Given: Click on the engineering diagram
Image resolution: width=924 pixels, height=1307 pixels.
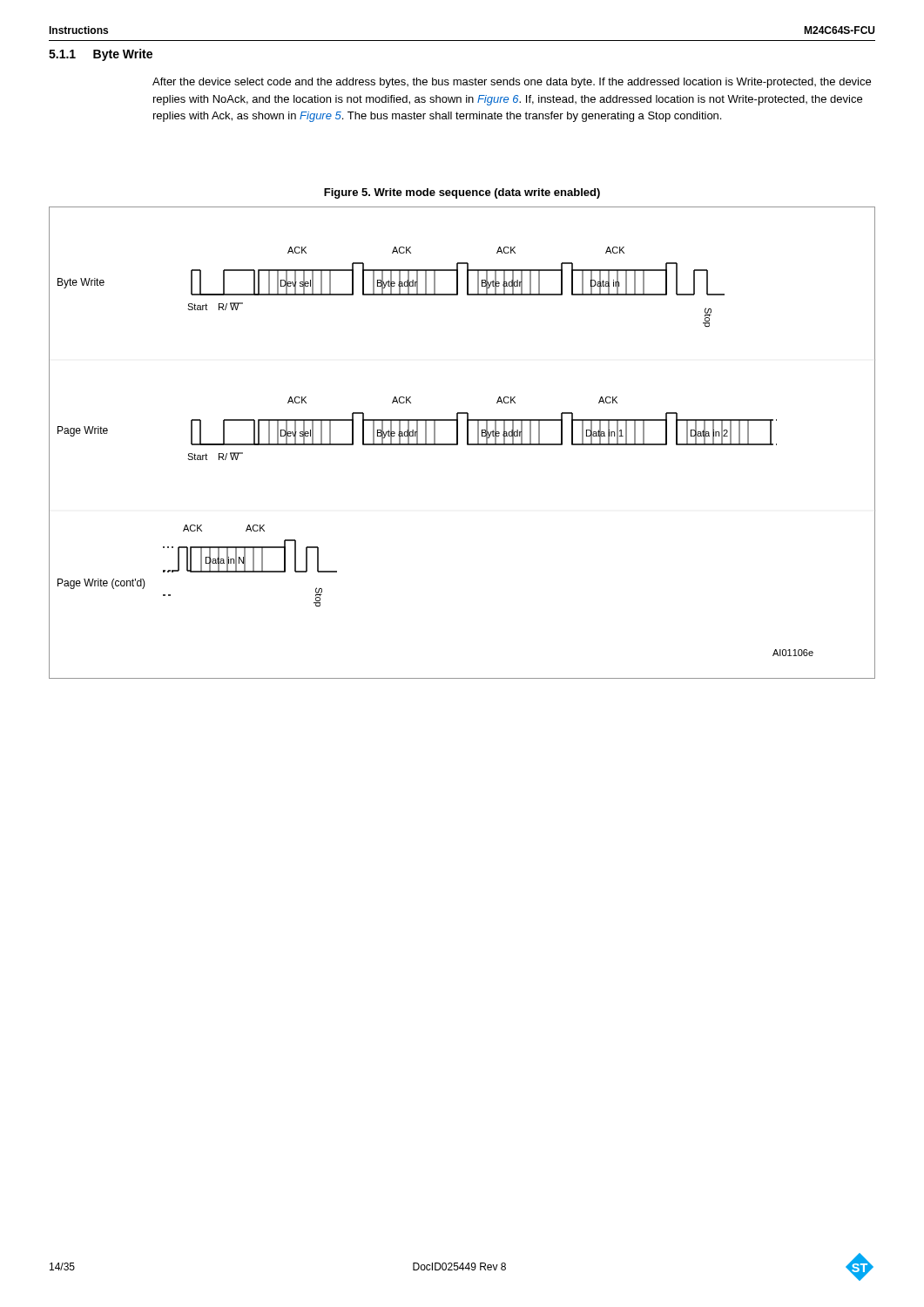Looking at the screenshot, I should click(462, 443).
